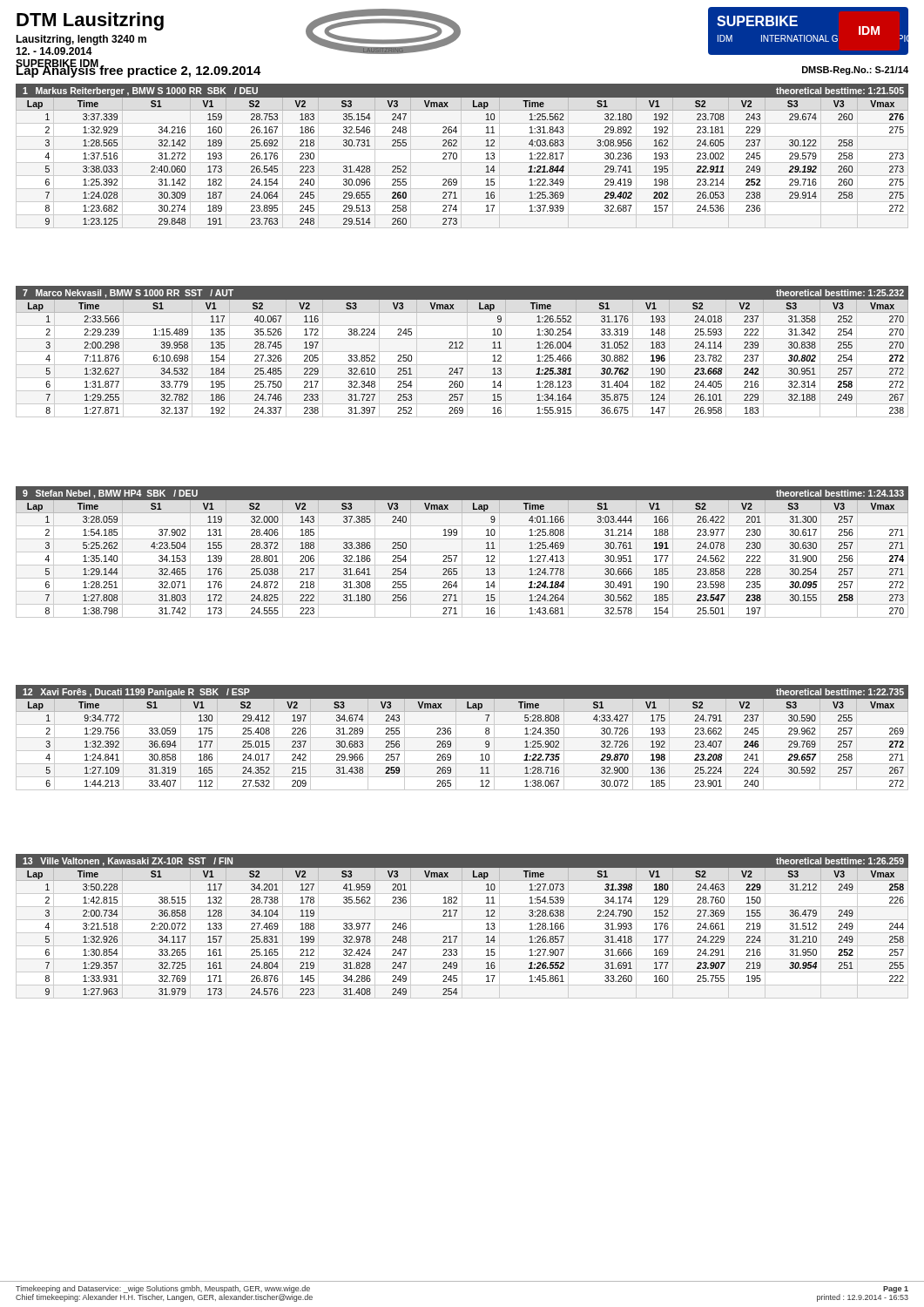Select the logo
924x1307 pixels.
808,31
